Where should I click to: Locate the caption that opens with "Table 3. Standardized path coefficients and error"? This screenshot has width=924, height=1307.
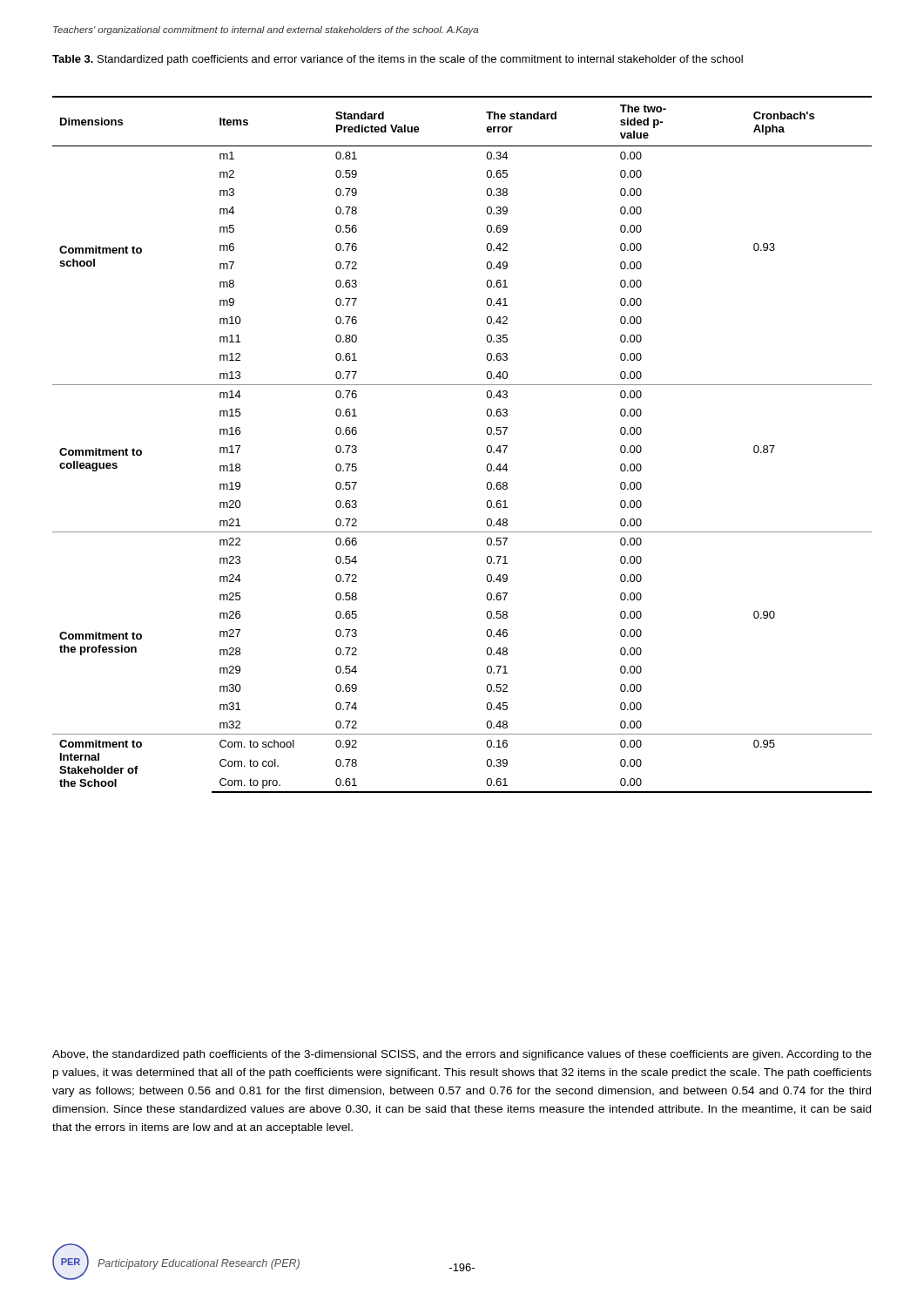[x=398, y=59]
